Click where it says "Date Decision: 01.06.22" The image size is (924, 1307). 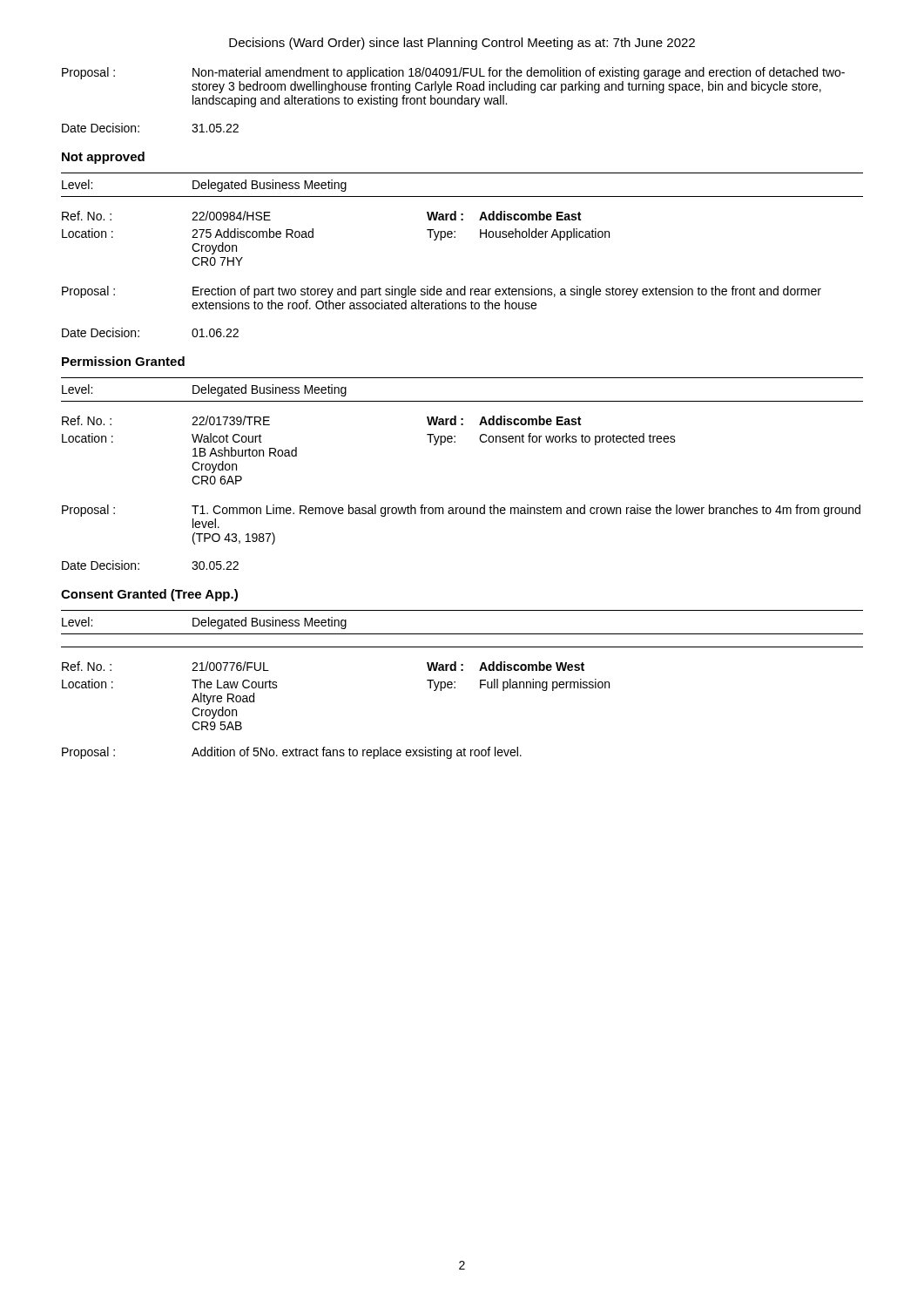click(102, 333)
